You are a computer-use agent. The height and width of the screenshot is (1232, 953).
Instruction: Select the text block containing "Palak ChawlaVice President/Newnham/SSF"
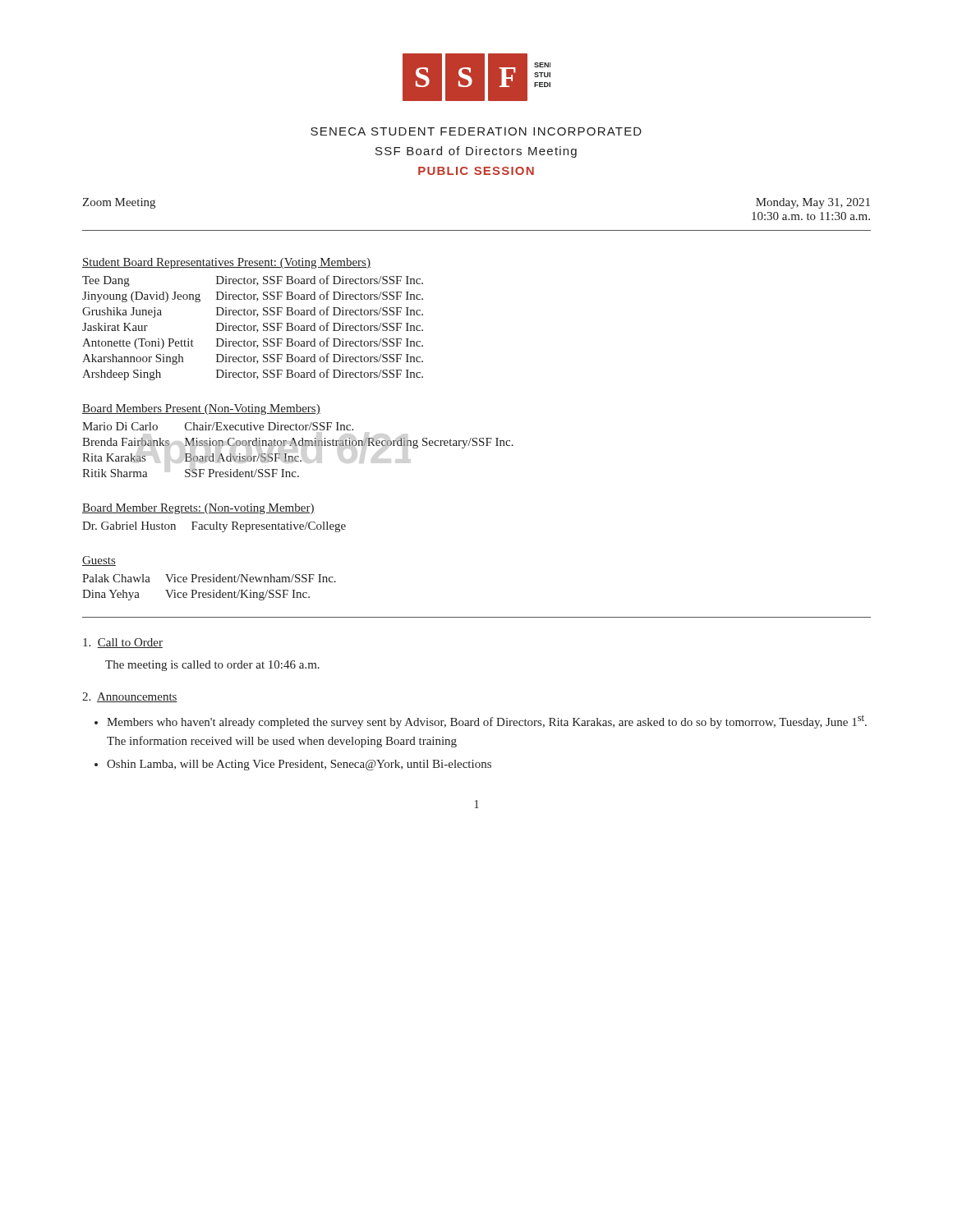217,586
